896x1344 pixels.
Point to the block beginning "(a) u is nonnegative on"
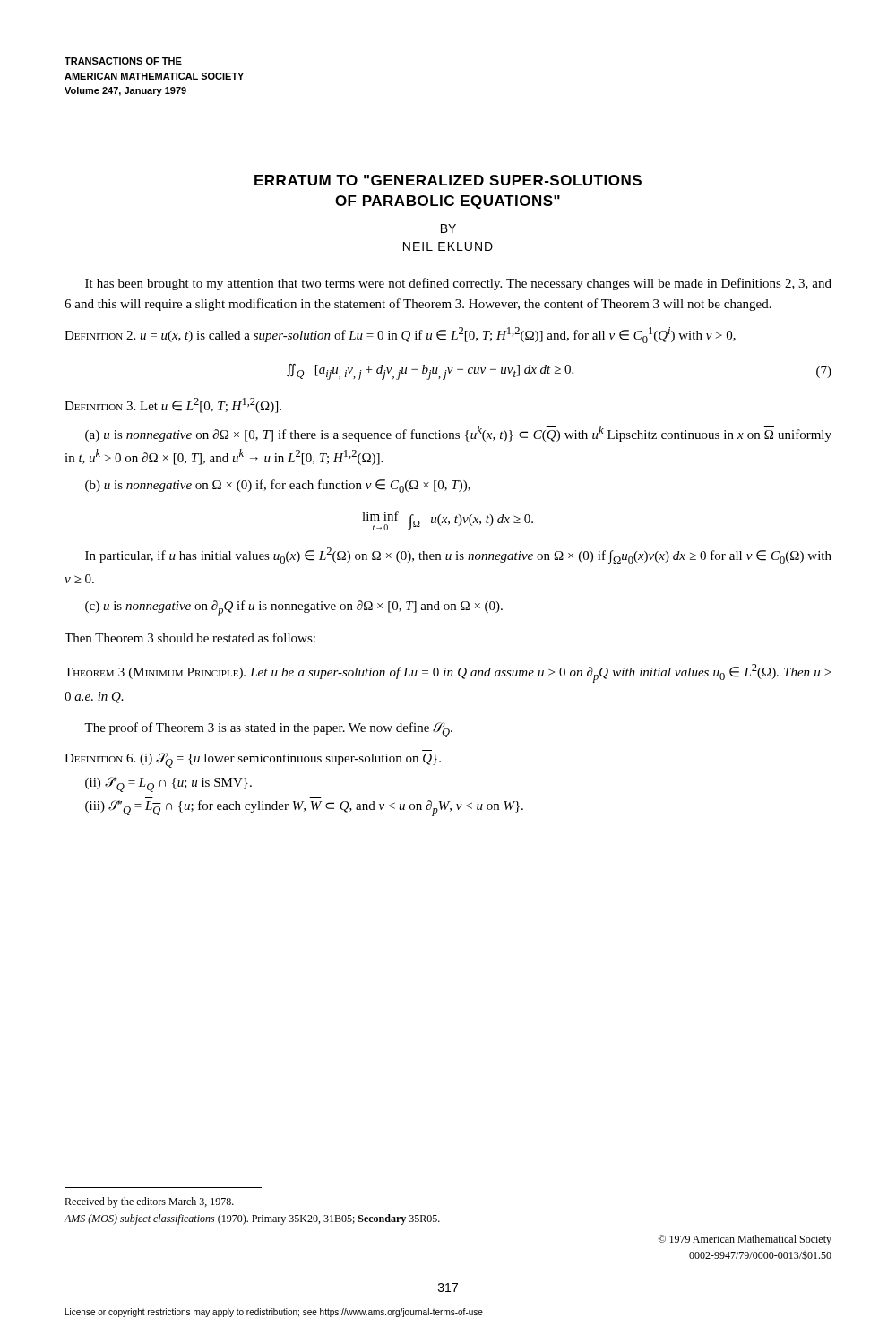coord(448,445)
